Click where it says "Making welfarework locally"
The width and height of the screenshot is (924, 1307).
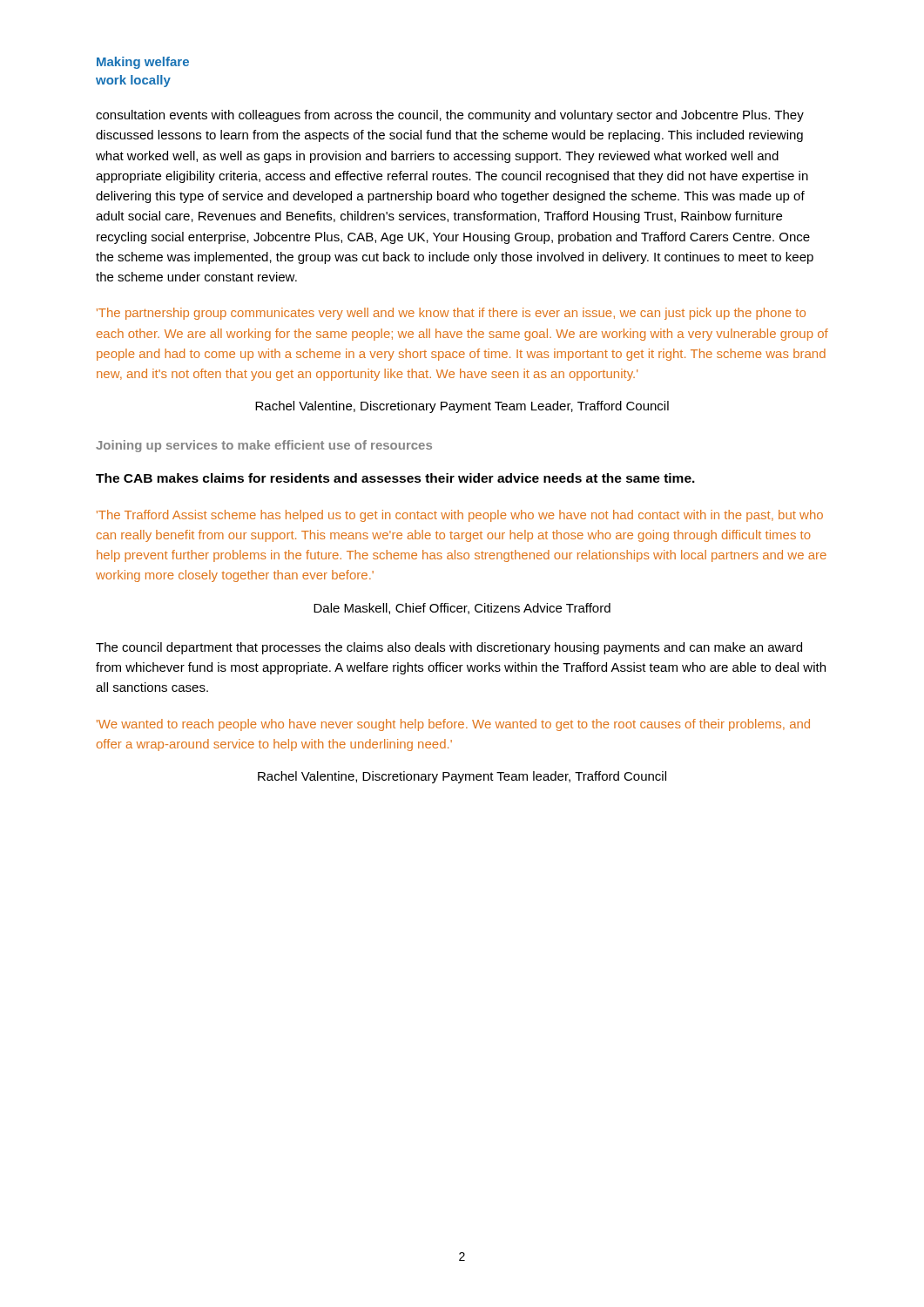click(x=143, y=63)
